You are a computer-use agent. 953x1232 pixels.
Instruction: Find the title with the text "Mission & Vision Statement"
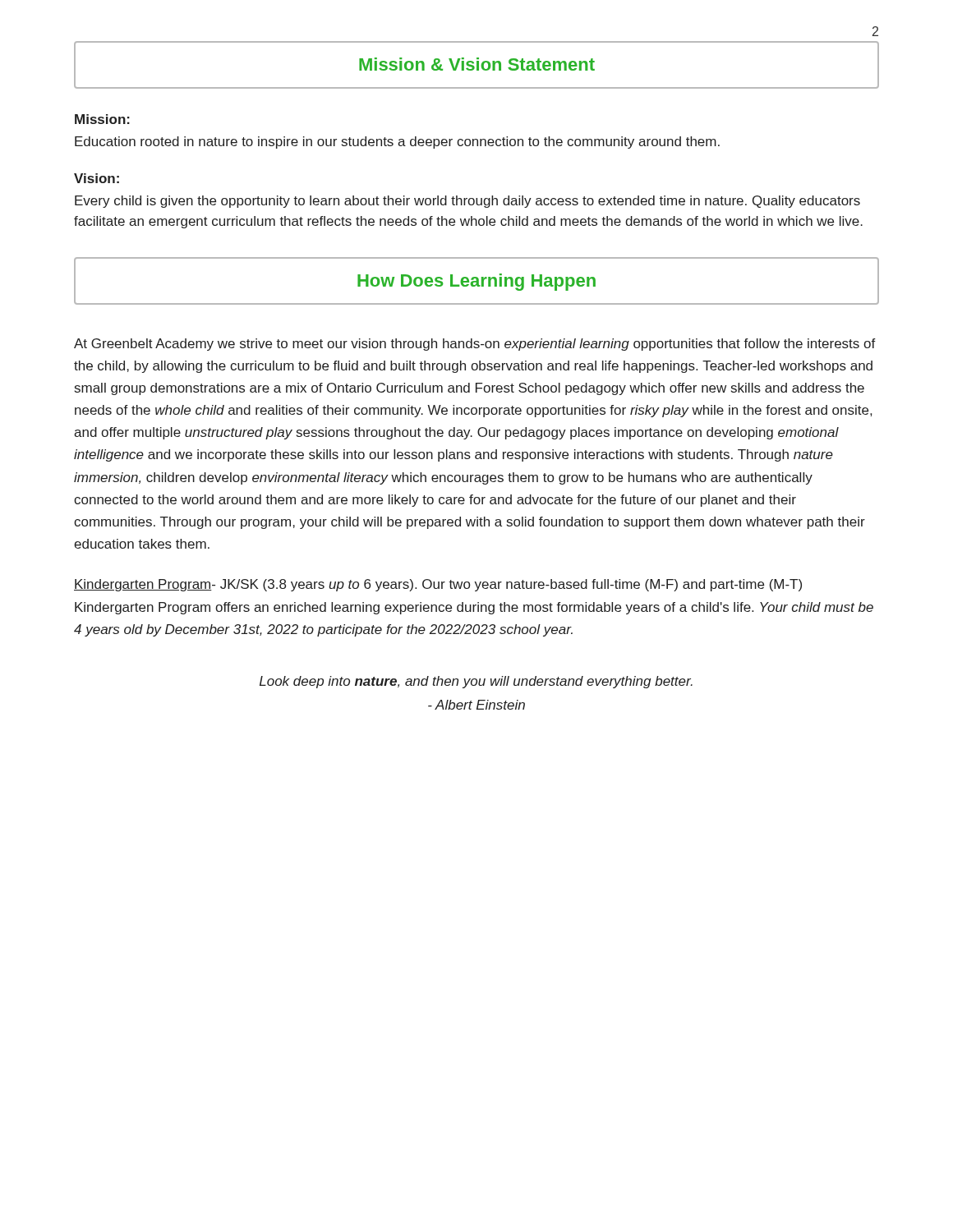click(x=476, y=64)
